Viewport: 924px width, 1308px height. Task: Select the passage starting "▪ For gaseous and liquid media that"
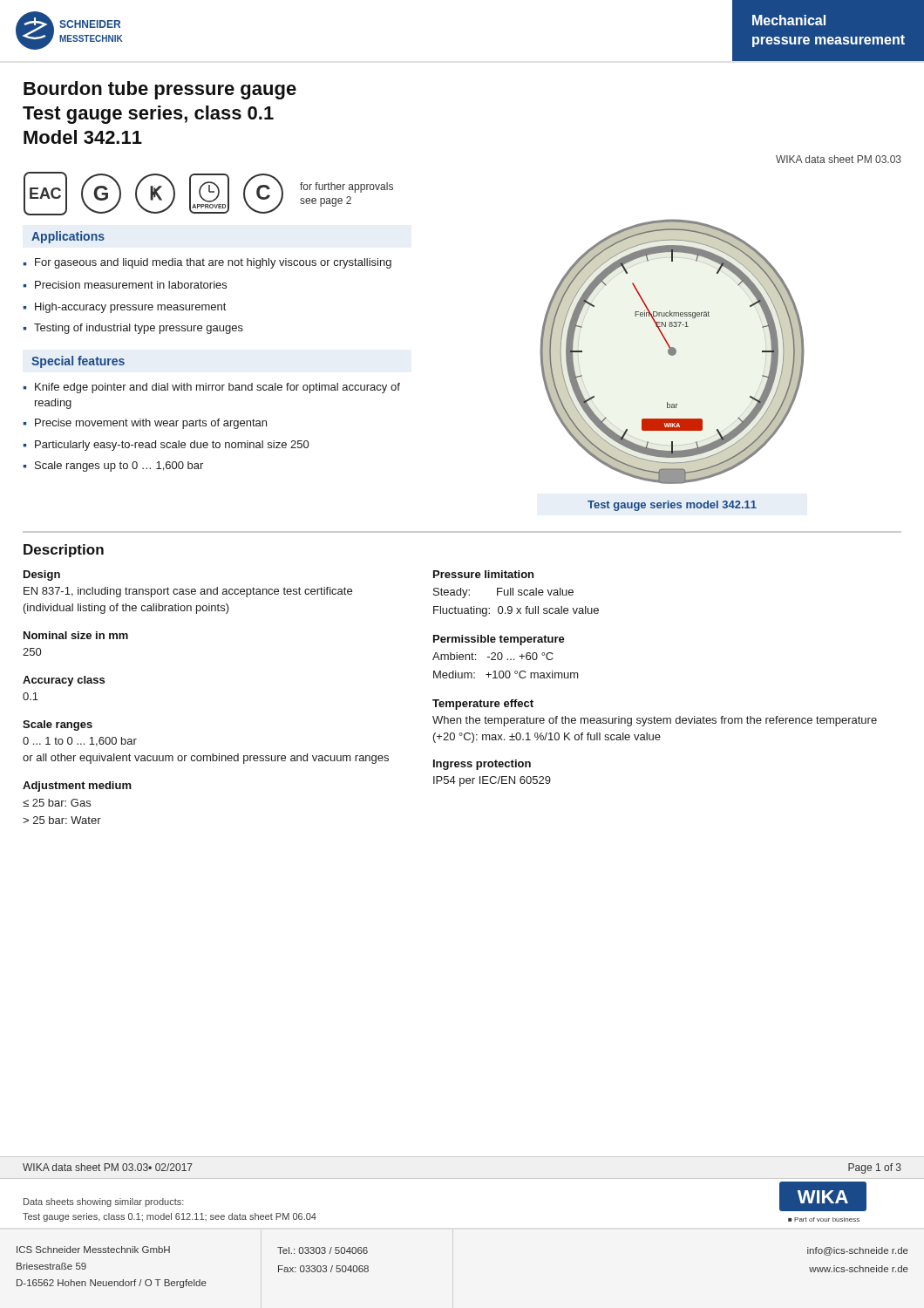[x=207, y=264]
